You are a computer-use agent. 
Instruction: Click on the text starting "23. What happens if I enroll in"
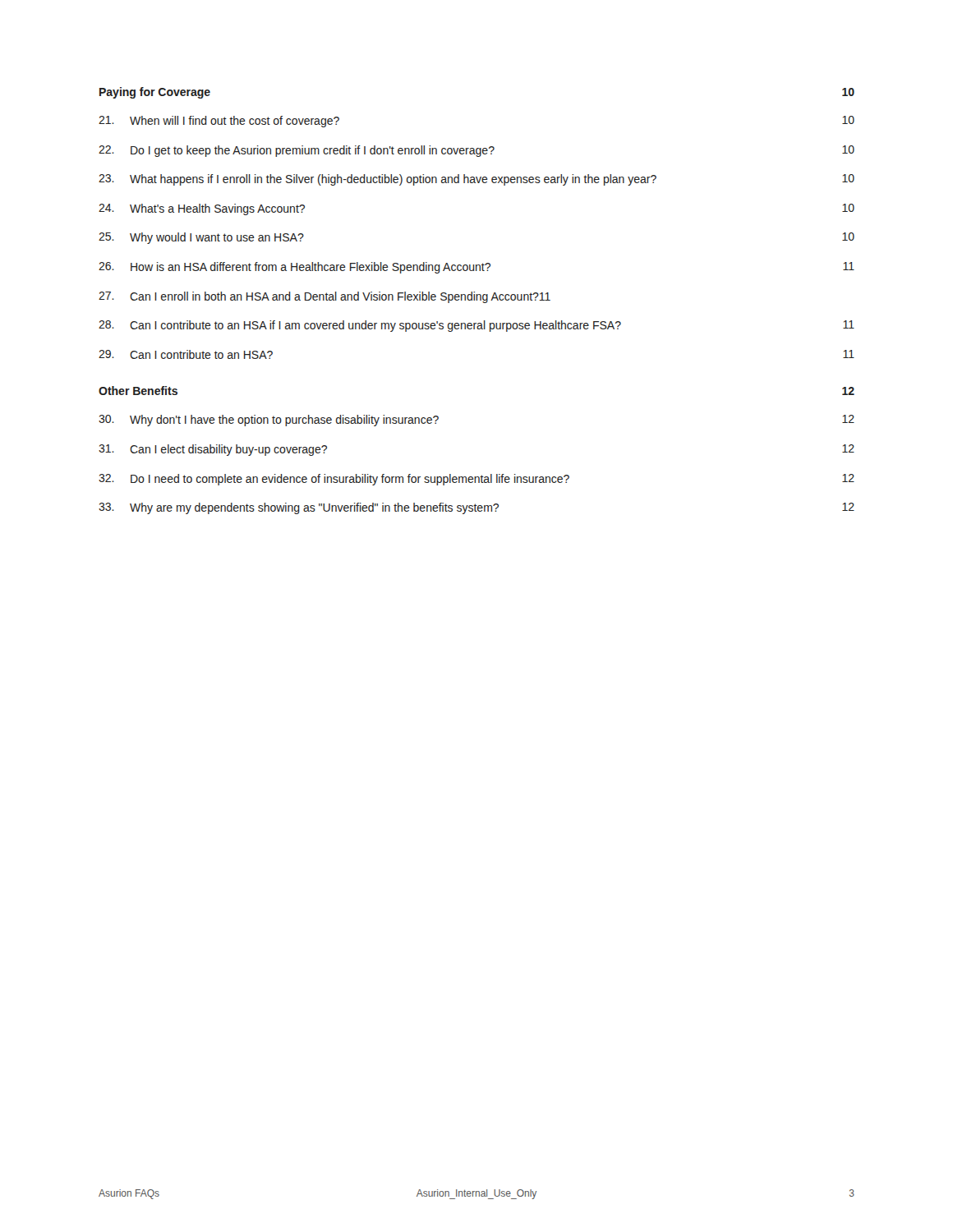(x=476, y=180)
